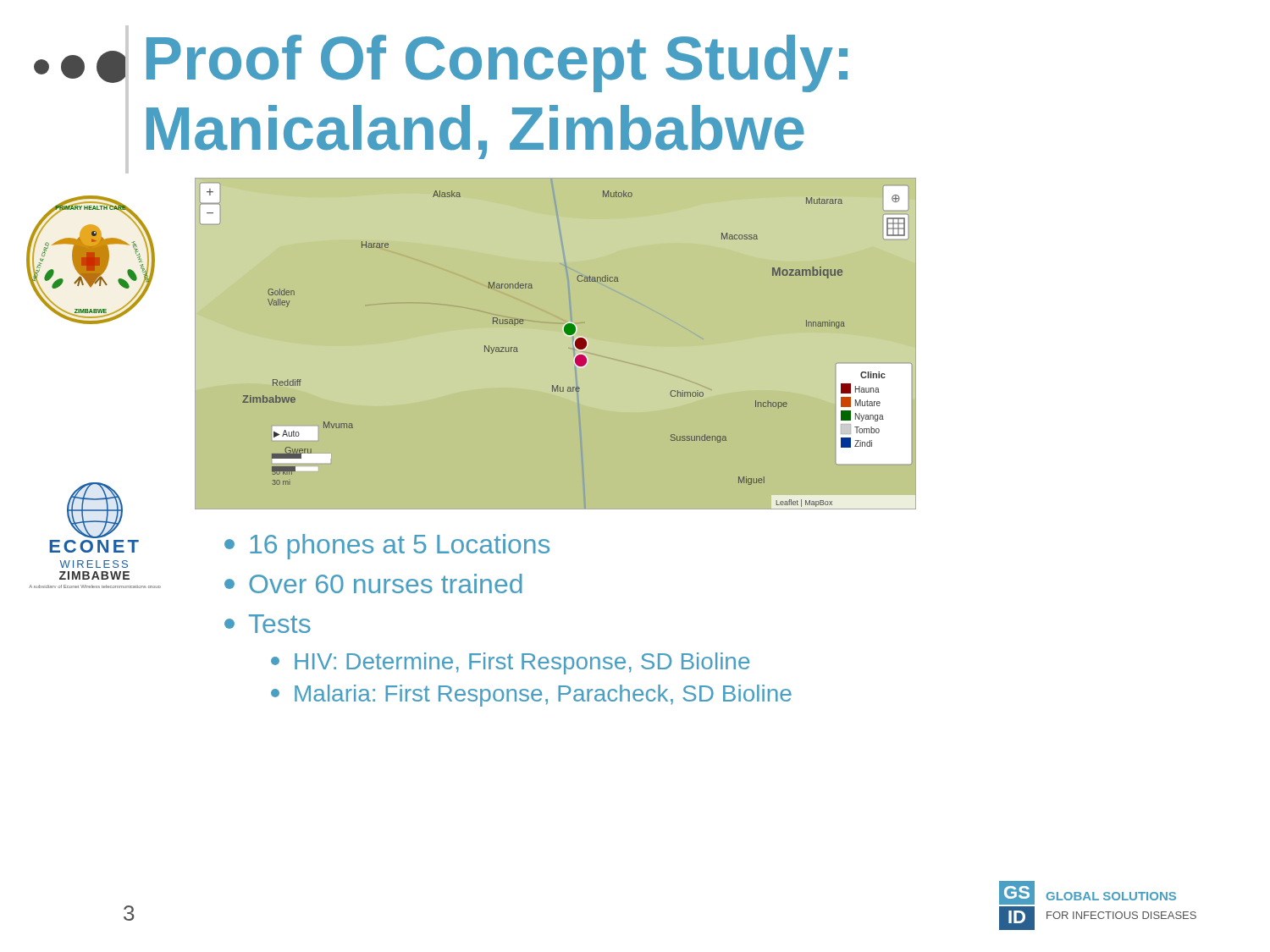This screenshot has width=1270, height=952.
Task: Find the map
Action: 555,344
